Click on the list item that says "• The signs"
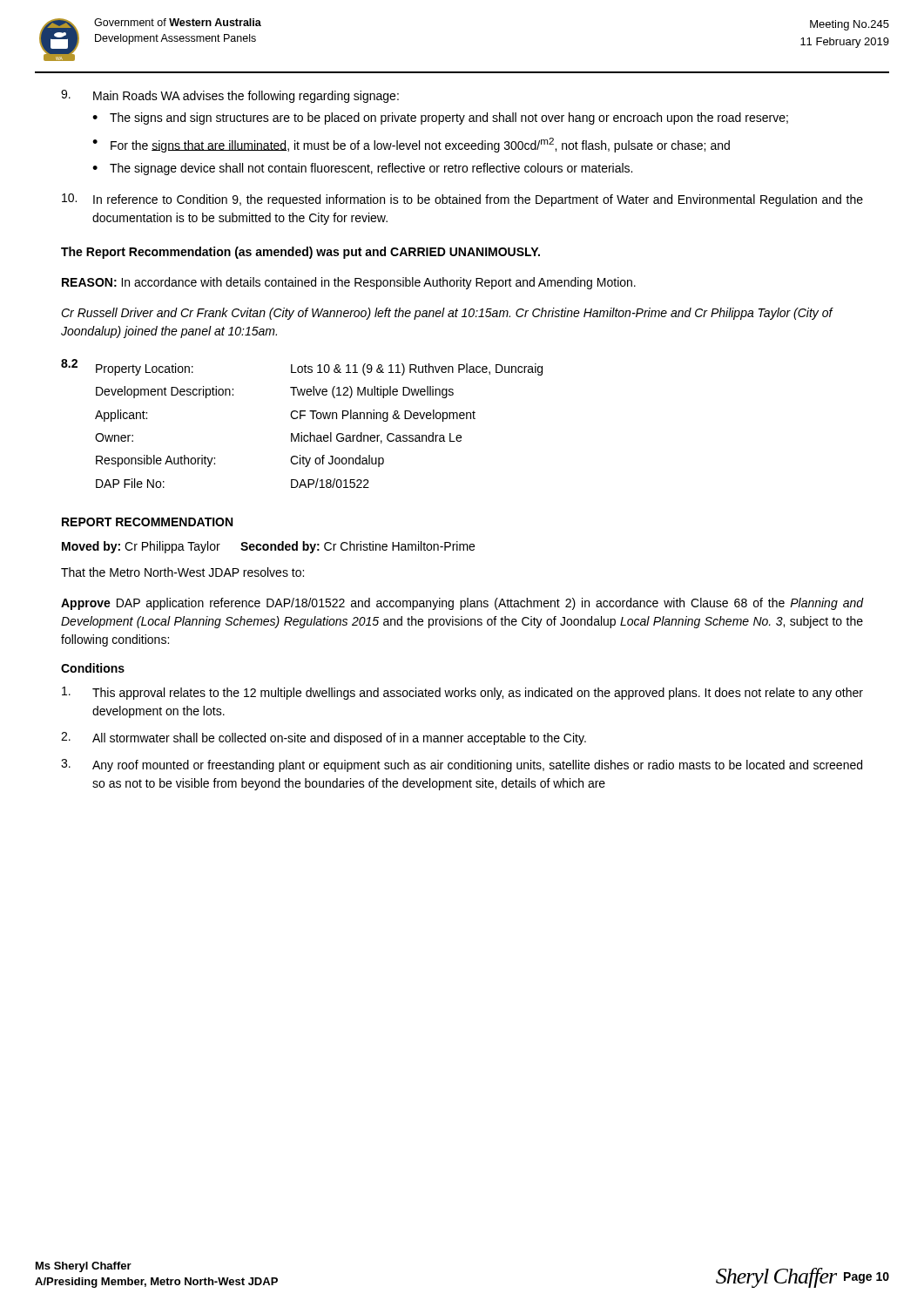 click(478, 118)
